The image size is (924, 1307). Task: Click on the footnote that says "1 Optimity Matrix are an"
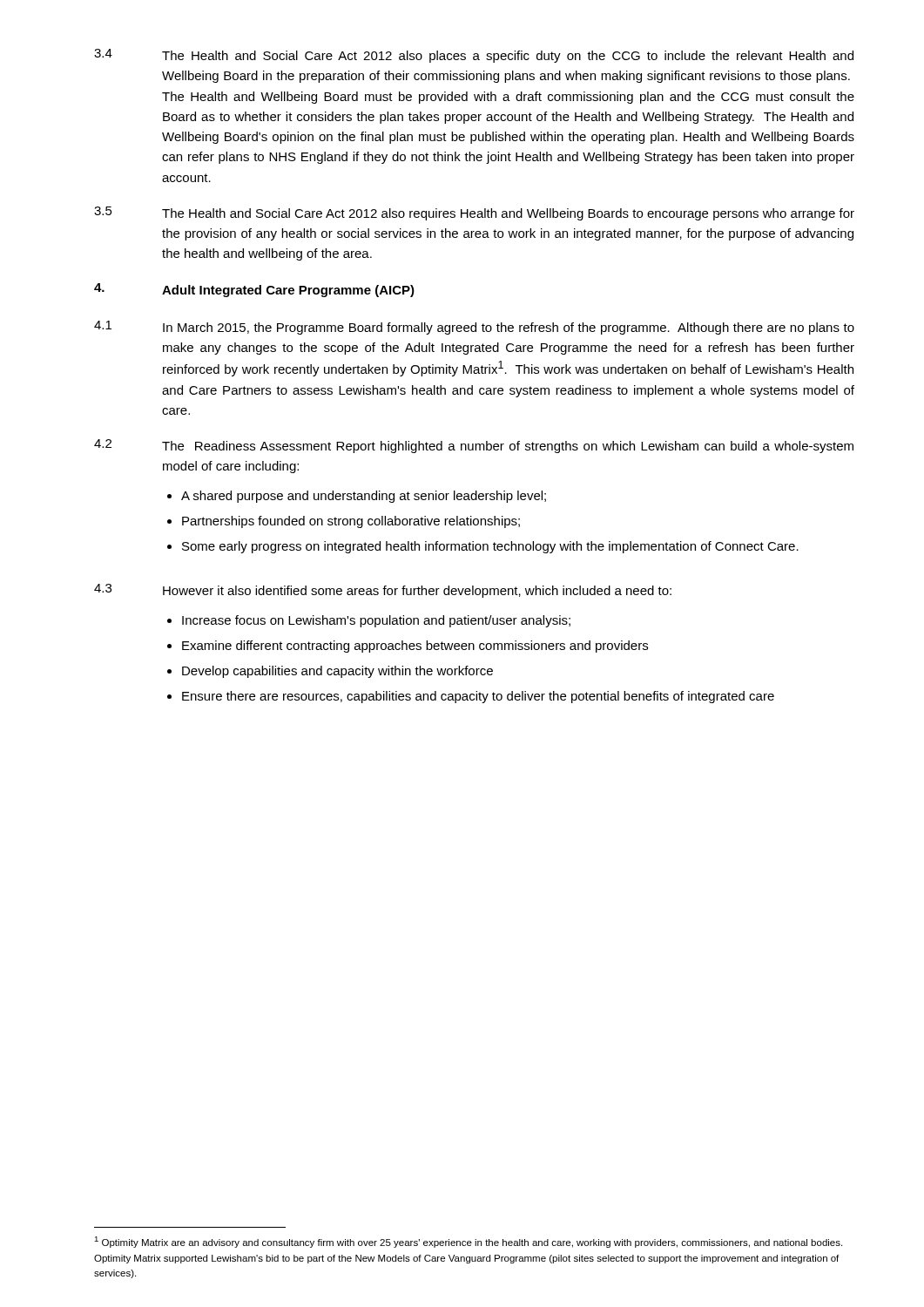tap(469, 1253)
